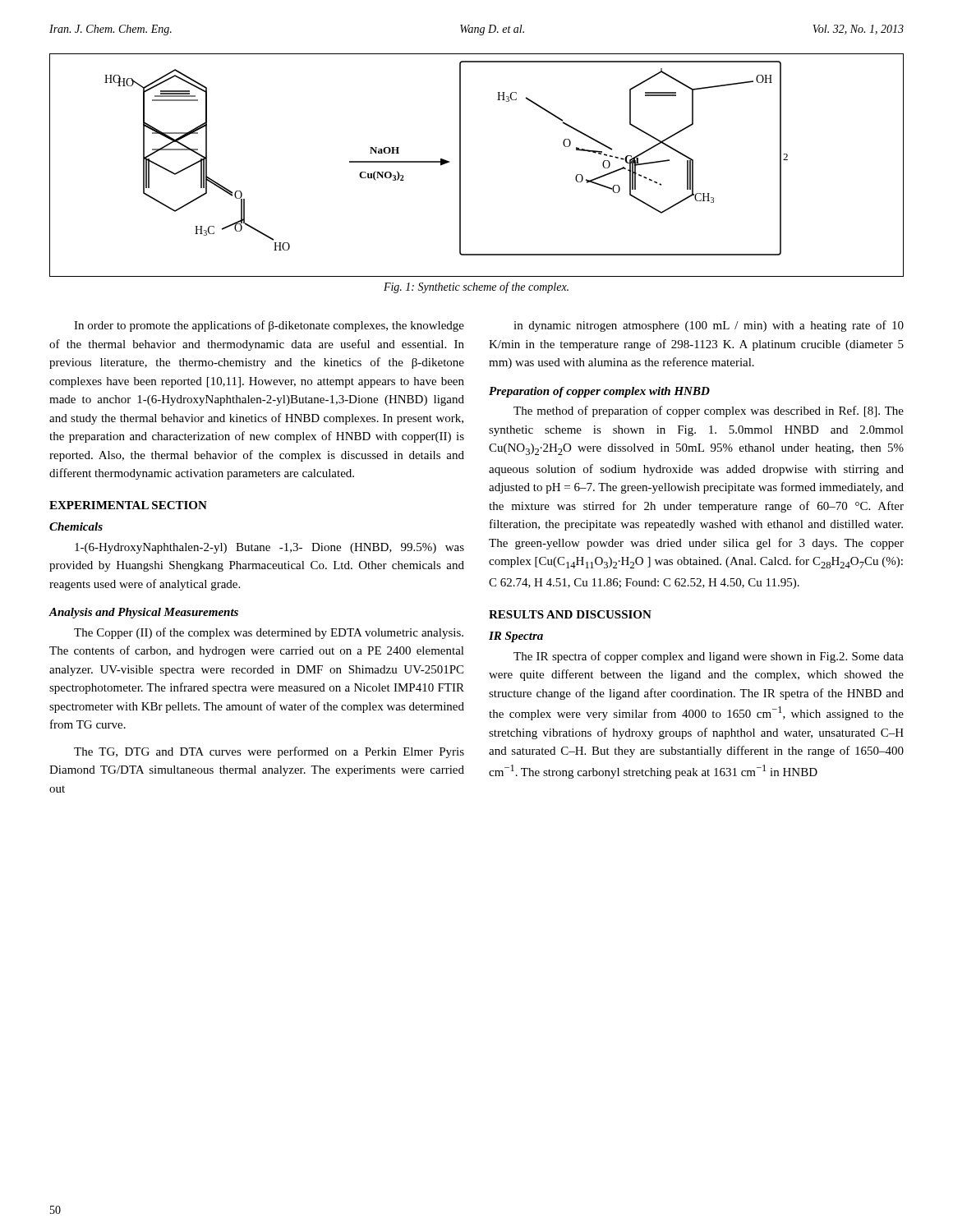Select the section header that reads "IR Spectra"
The width and height of the screenshot is (953, 1232).
[516, 637]
